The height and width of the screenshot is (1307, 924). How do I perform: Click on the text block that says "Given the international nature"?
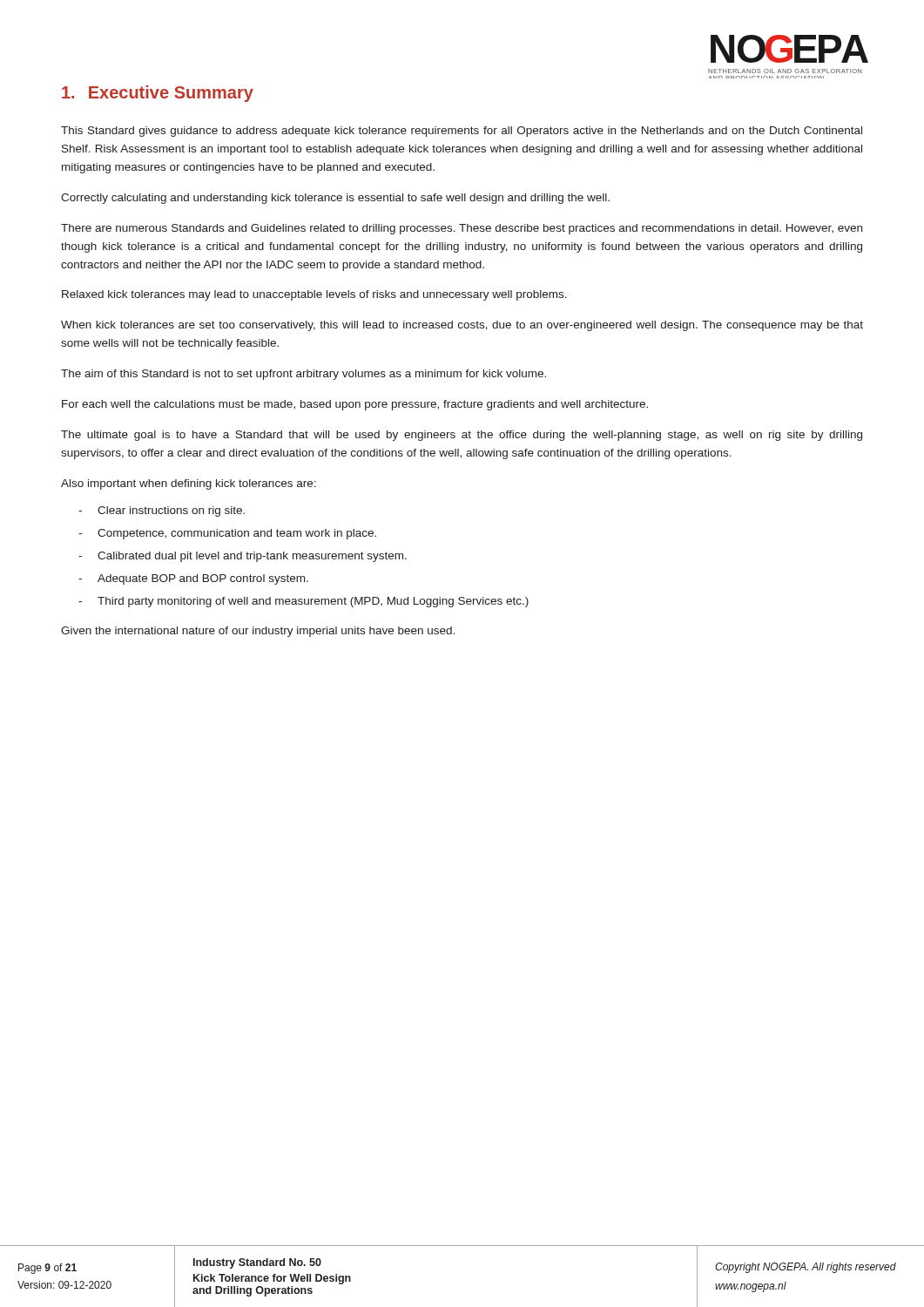point(258,631)
